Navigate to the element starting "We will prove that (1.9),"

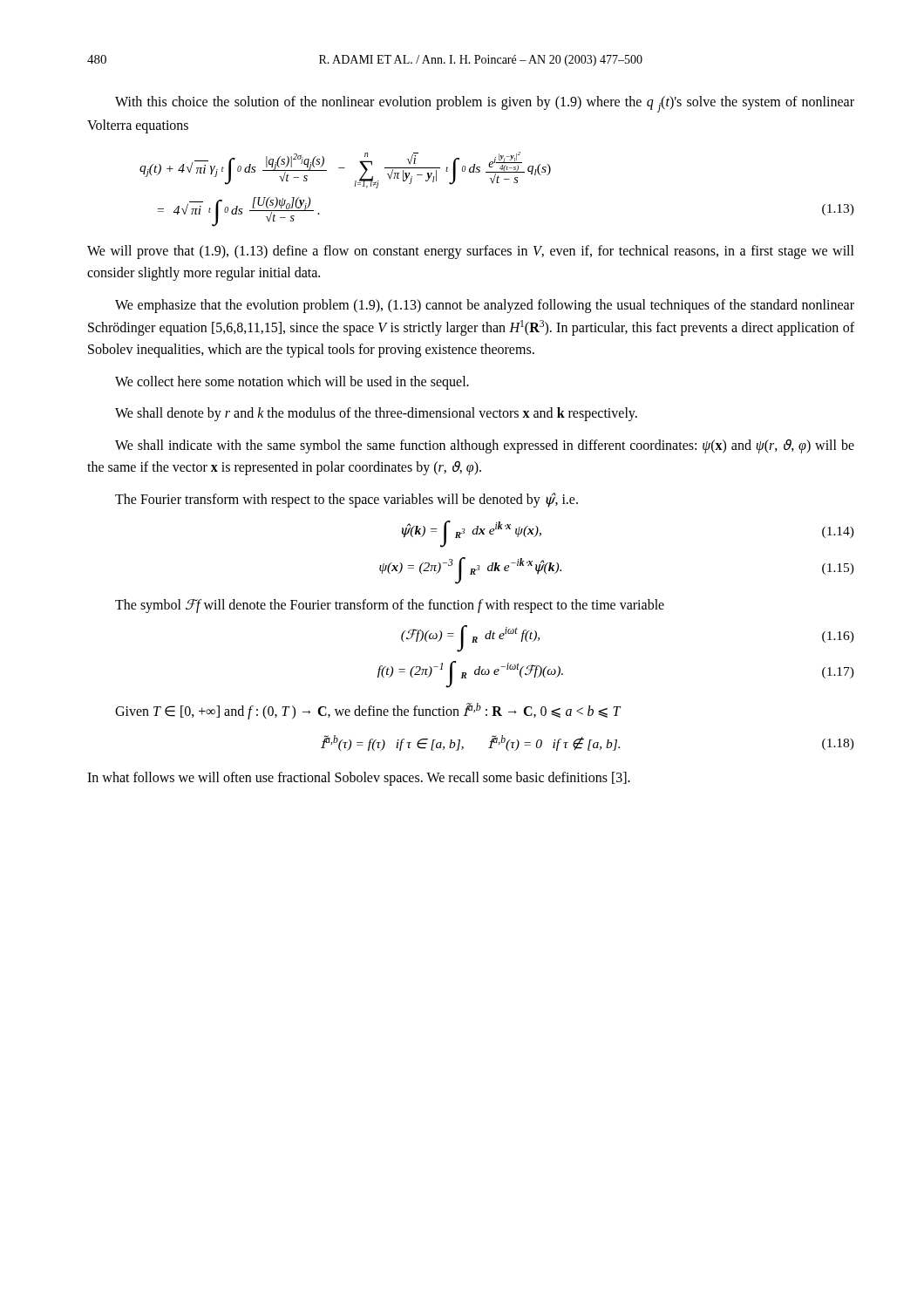471,263
